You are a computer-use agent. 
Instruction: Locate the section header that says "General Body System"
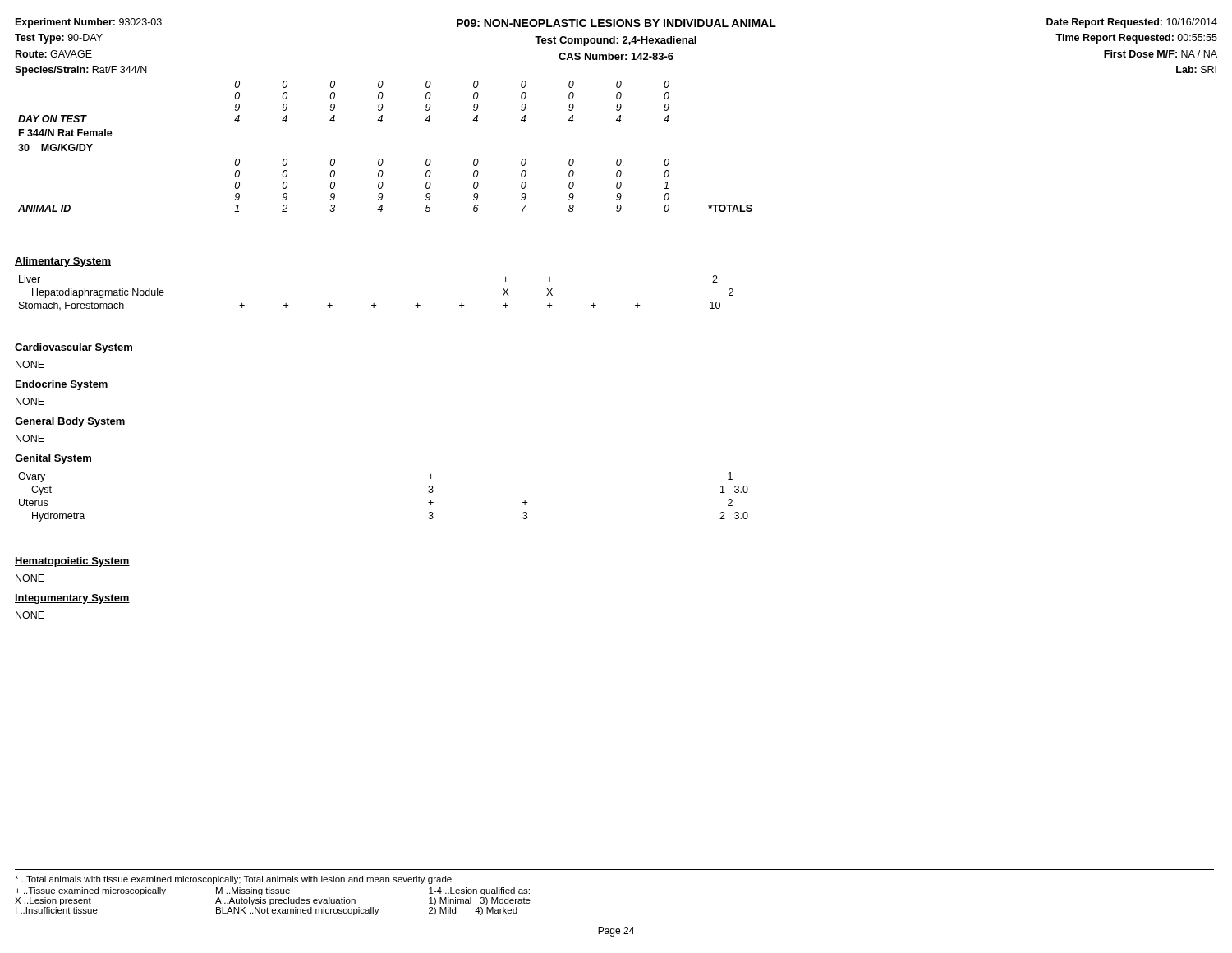(70, 421)
